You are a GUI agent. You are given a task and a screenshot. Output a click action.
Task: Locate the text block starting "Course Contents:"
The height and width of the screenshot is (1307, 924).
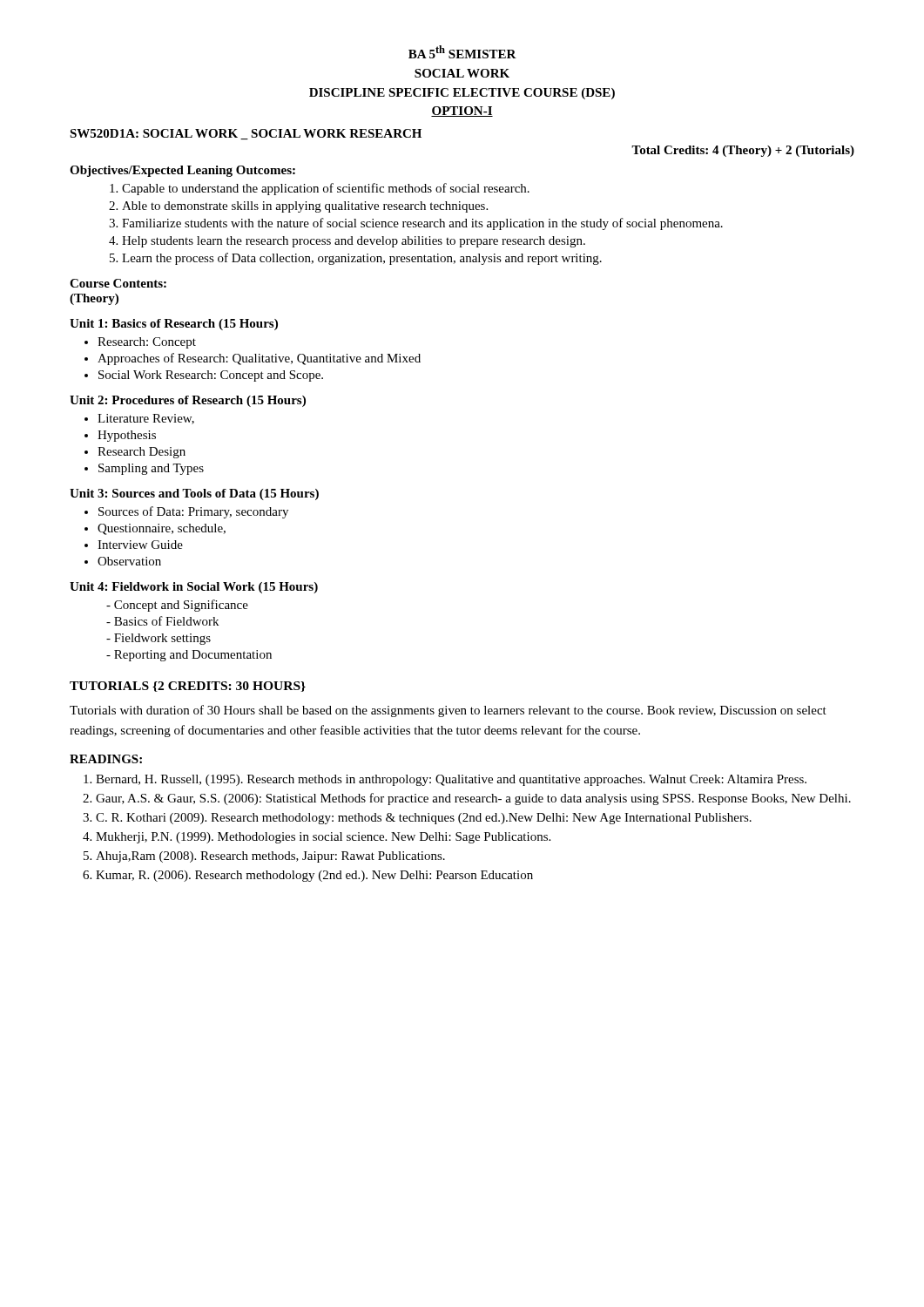[x=118, y=283]
